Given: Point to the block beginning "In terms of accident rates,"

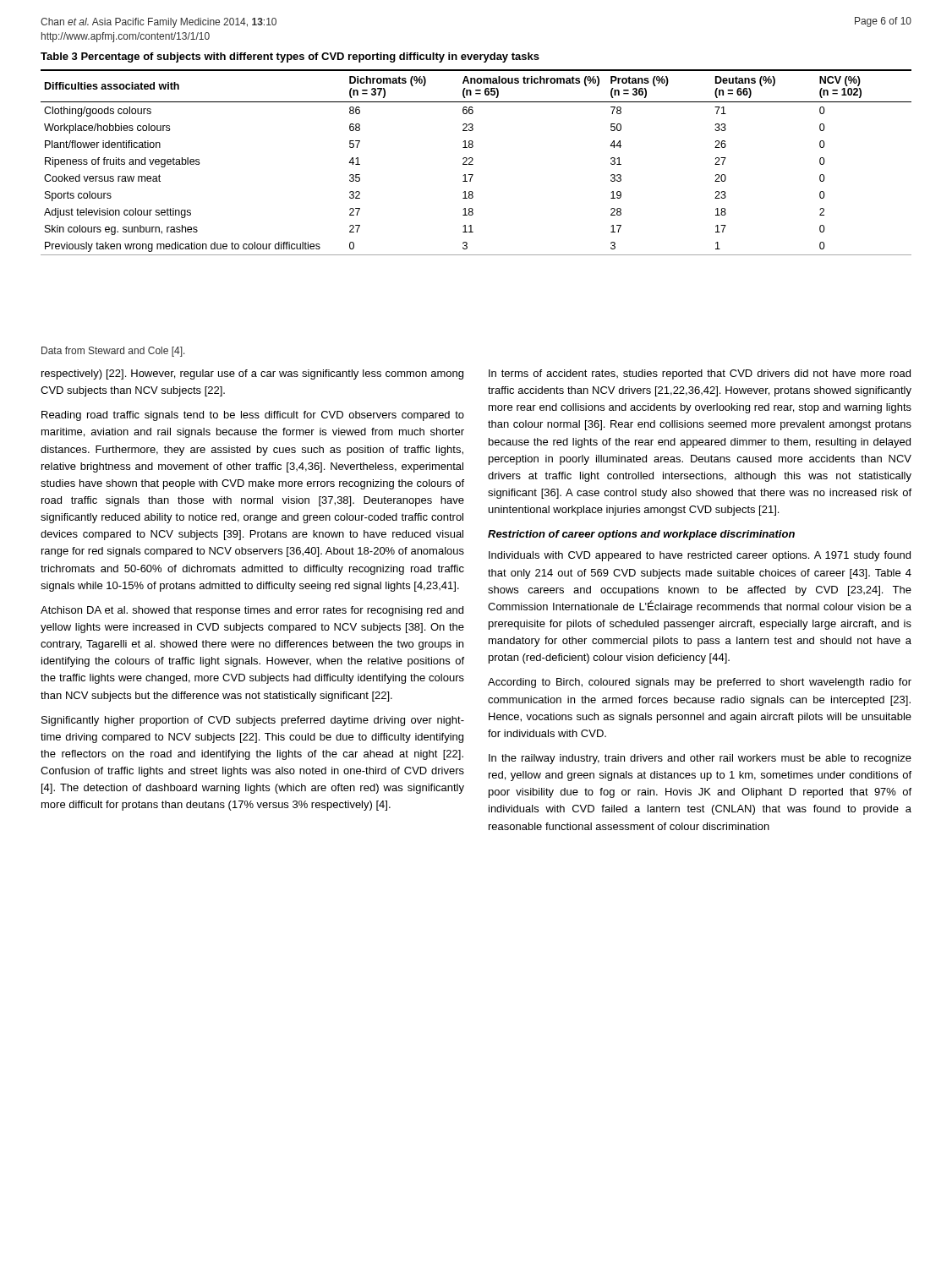Looking at the screenshot, I should pos(700,441).
